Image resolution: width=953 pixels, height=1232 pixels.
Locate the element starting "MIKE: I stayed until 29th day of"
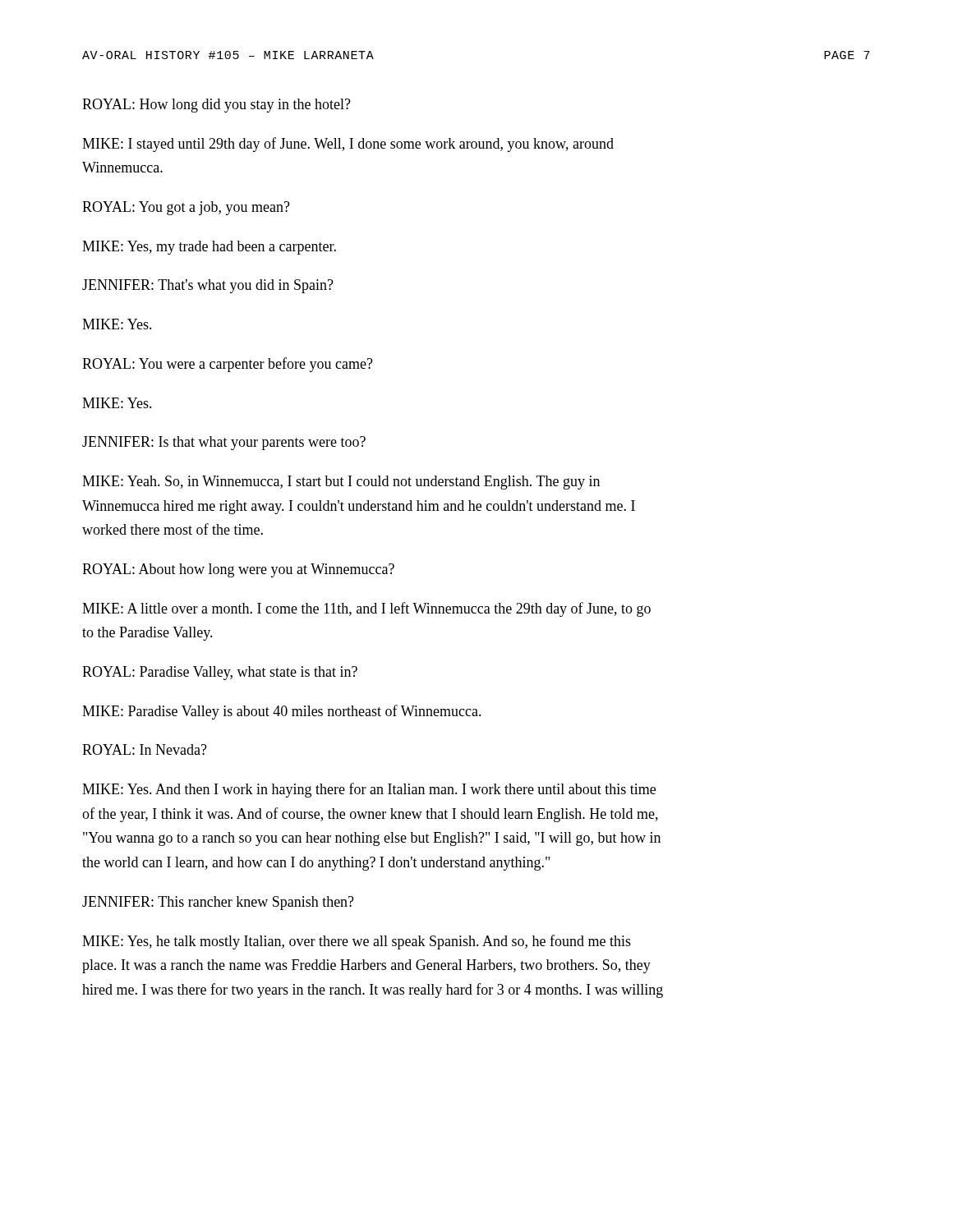pyautogui.click(x=476, y=156)
